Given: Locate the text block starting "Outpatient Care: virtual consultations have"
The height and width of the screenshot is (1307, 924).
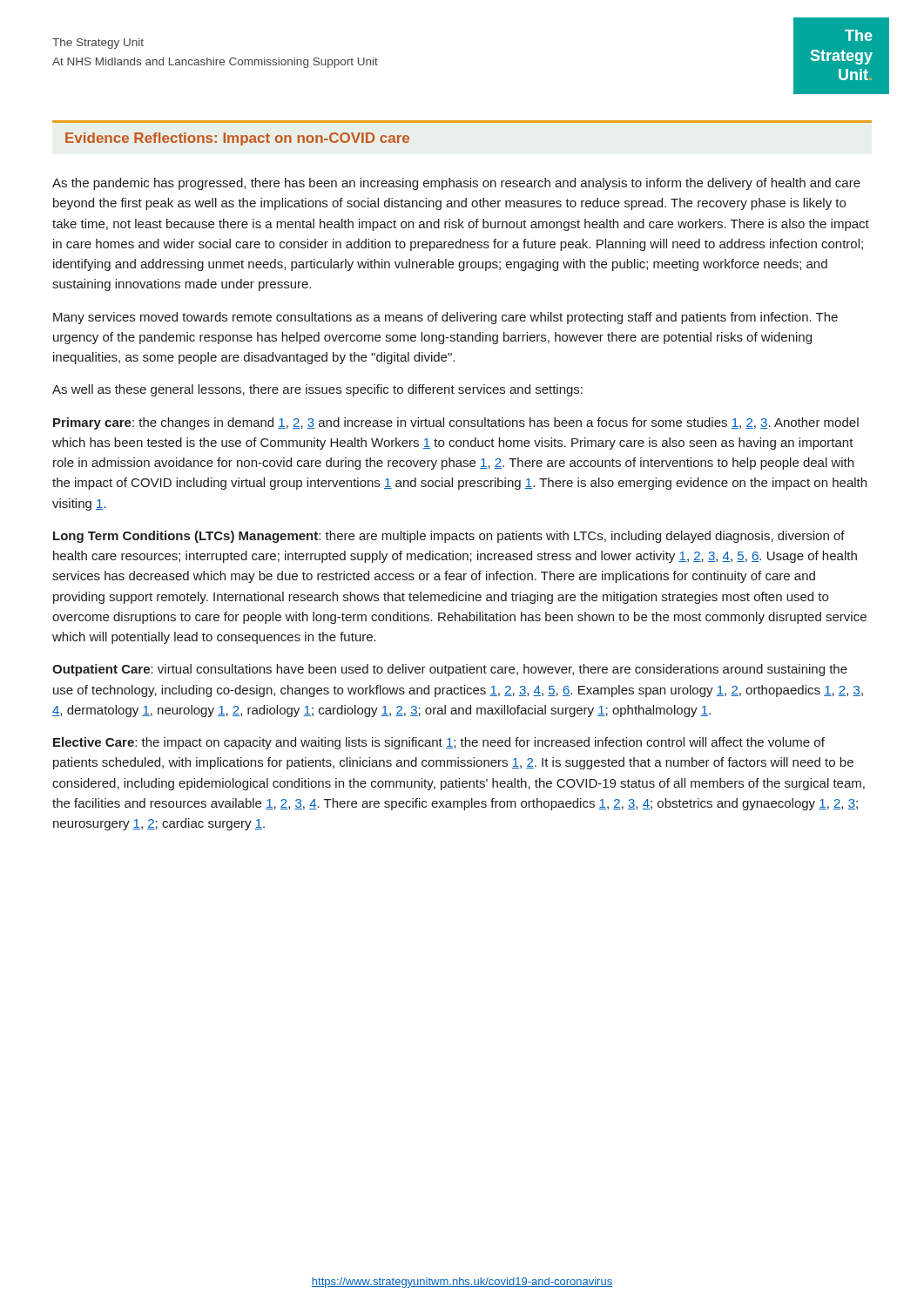Looking at the screenshot, I should pyautogui.click(x=458, y=689).
